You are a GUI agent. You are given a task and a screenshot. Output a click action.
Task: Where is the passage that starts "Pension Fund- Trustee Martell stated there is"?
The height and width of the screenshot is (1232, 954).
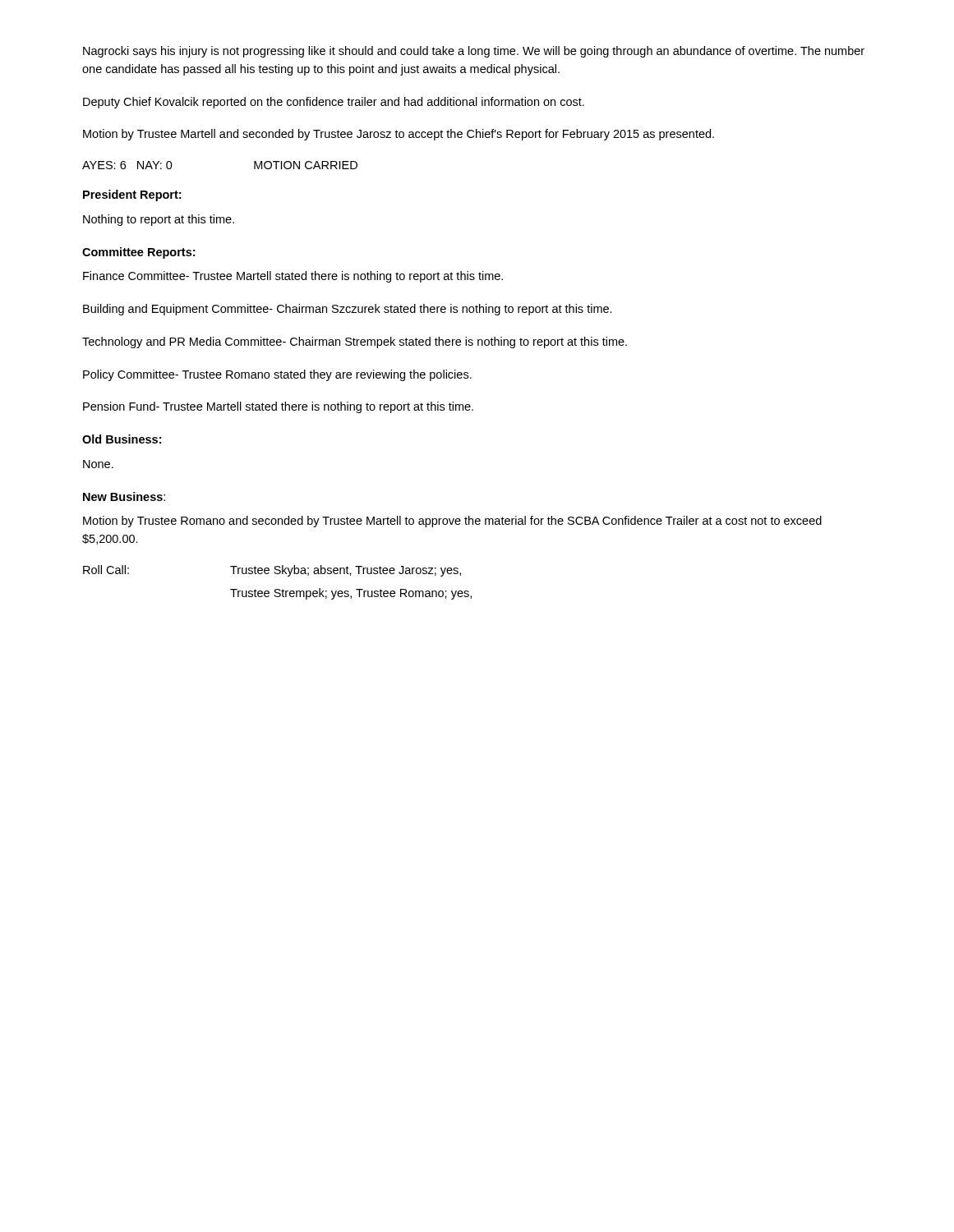click(x=278, y=407)
